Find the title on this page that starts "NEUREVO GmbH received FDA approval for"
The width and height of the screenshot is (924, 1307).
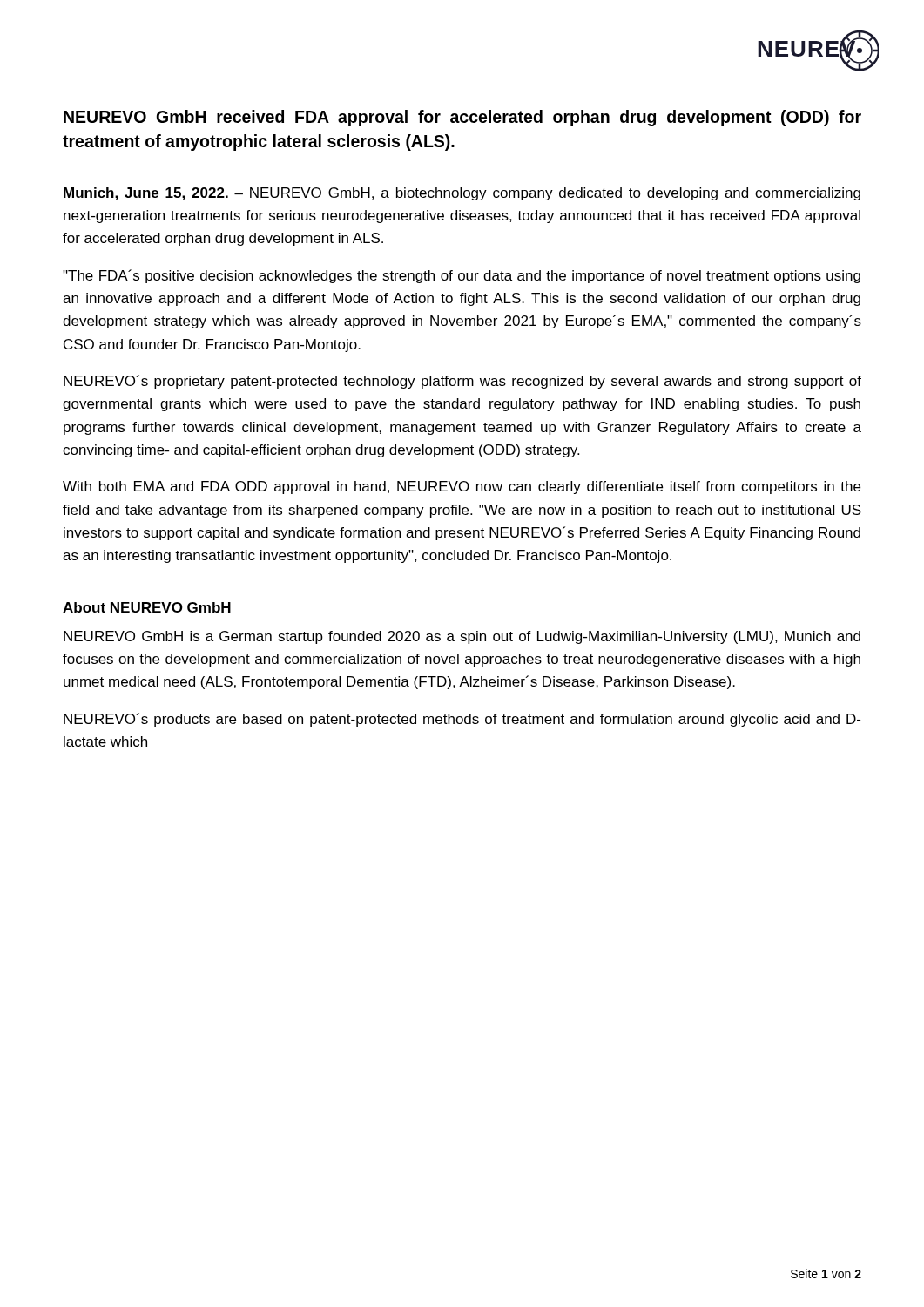[x=462, y=129]
